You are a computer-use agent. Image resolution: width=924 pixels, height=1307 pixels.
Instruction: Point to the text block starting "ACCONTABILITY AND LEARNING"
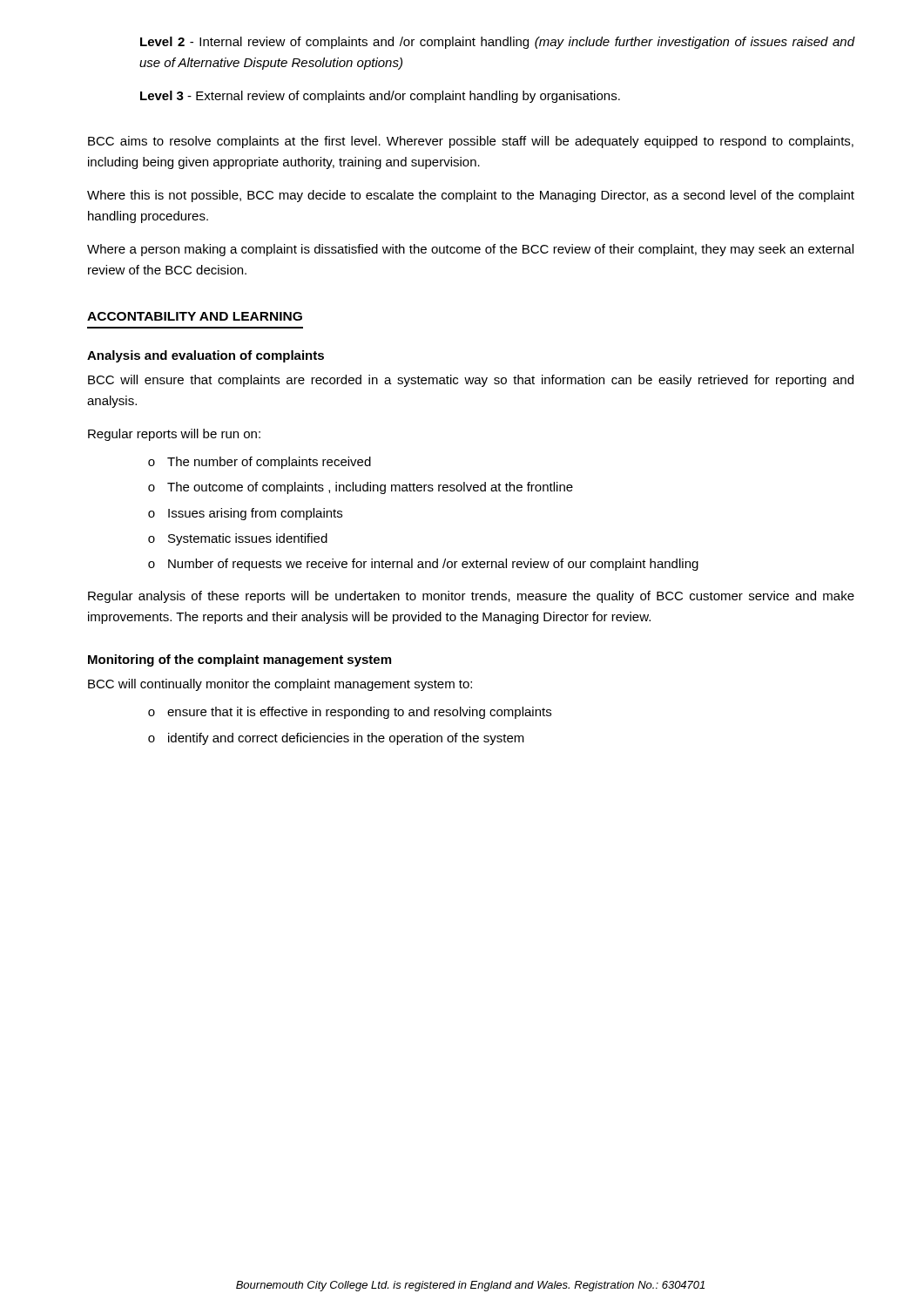coord(195,318)
